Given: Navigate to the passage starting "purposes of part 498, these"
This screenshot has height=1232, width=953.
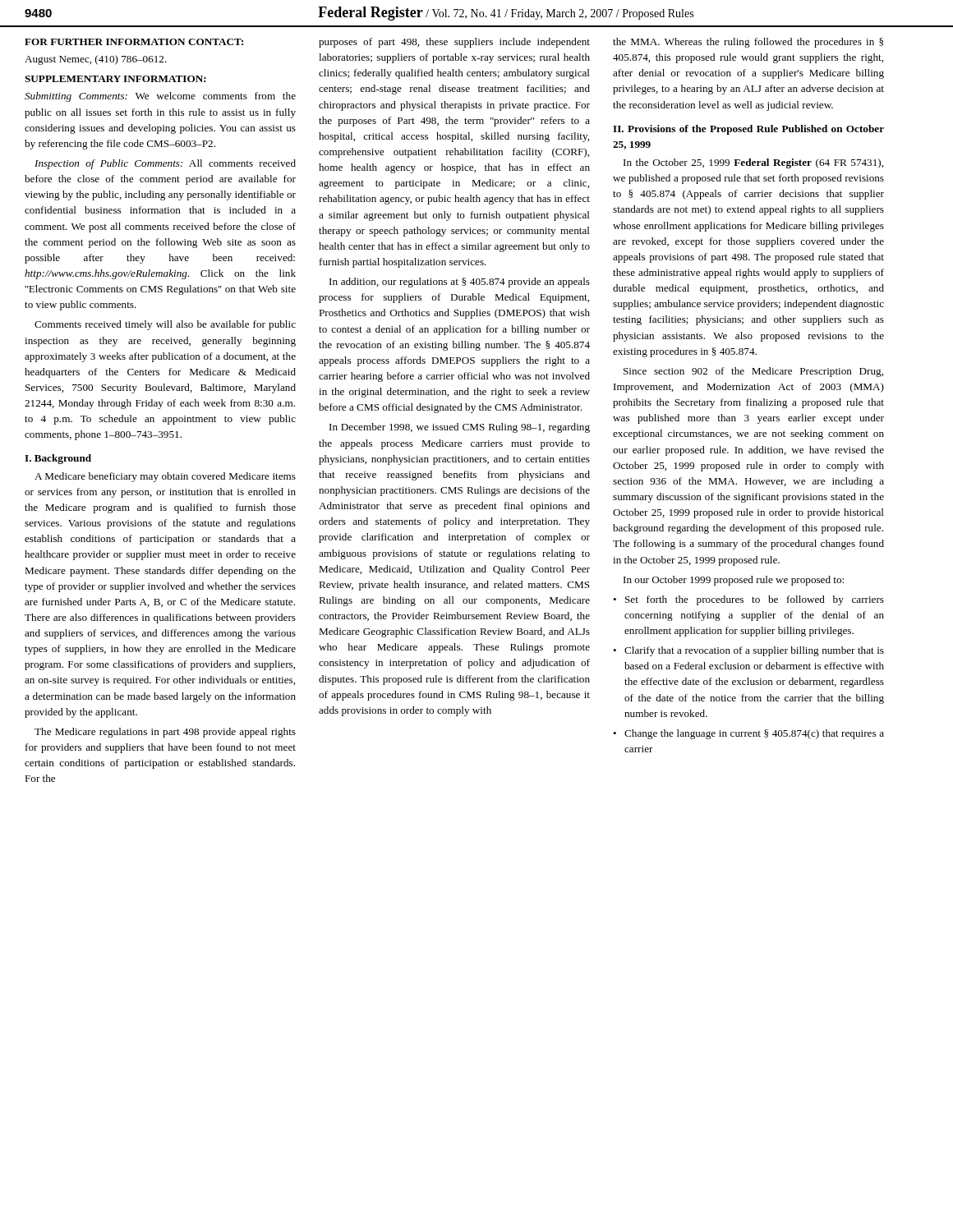Looking at the screenshot, I should (454, 376).
